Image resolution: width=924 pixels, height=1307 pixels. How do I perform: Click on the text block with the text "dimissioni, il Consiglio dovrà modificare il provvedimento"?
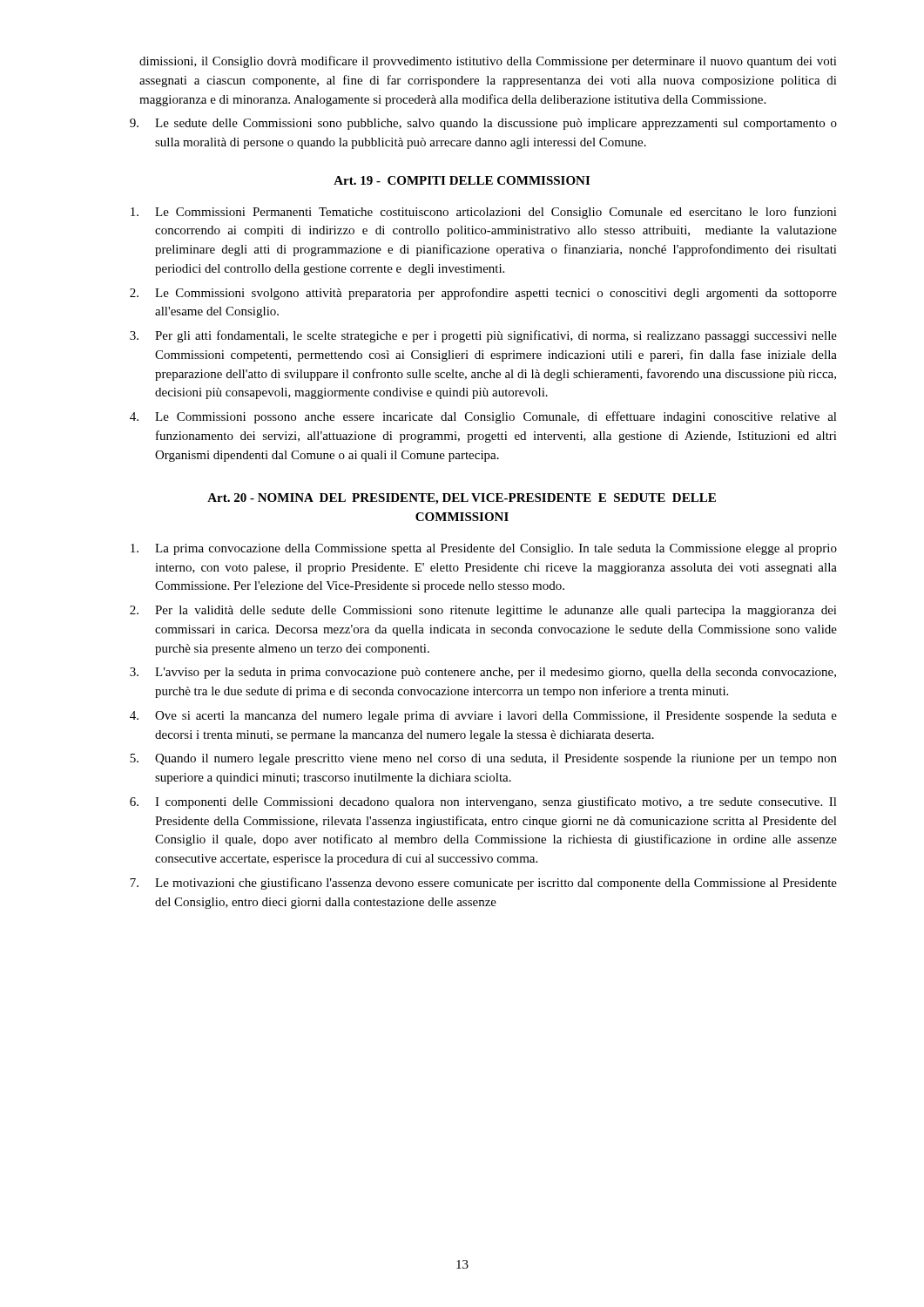pos(488,80)
